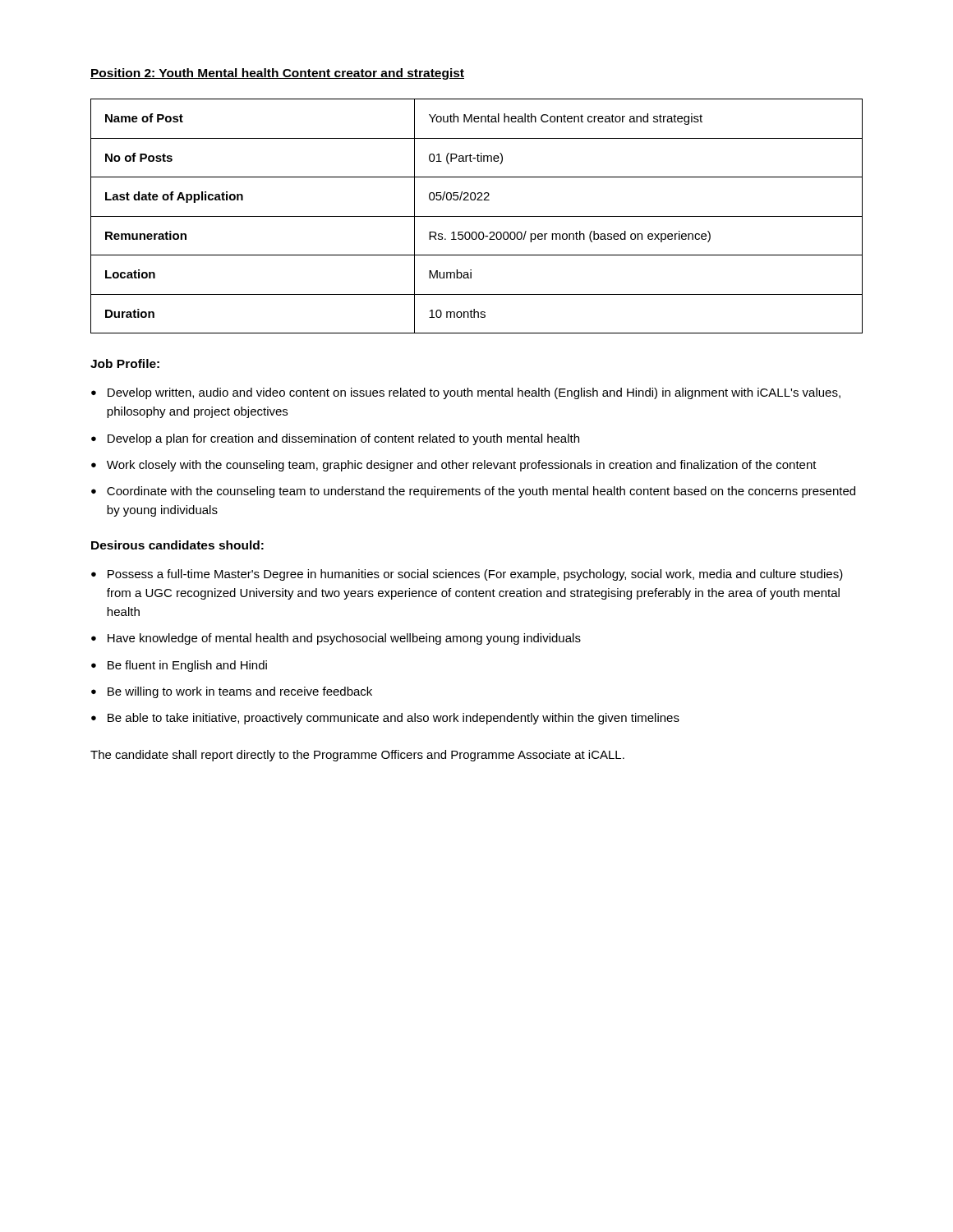This screenshot has width=953, height=1232.
Task: Locate the text block containing "The candidate shall report directly to"
Action: point(358,755)
